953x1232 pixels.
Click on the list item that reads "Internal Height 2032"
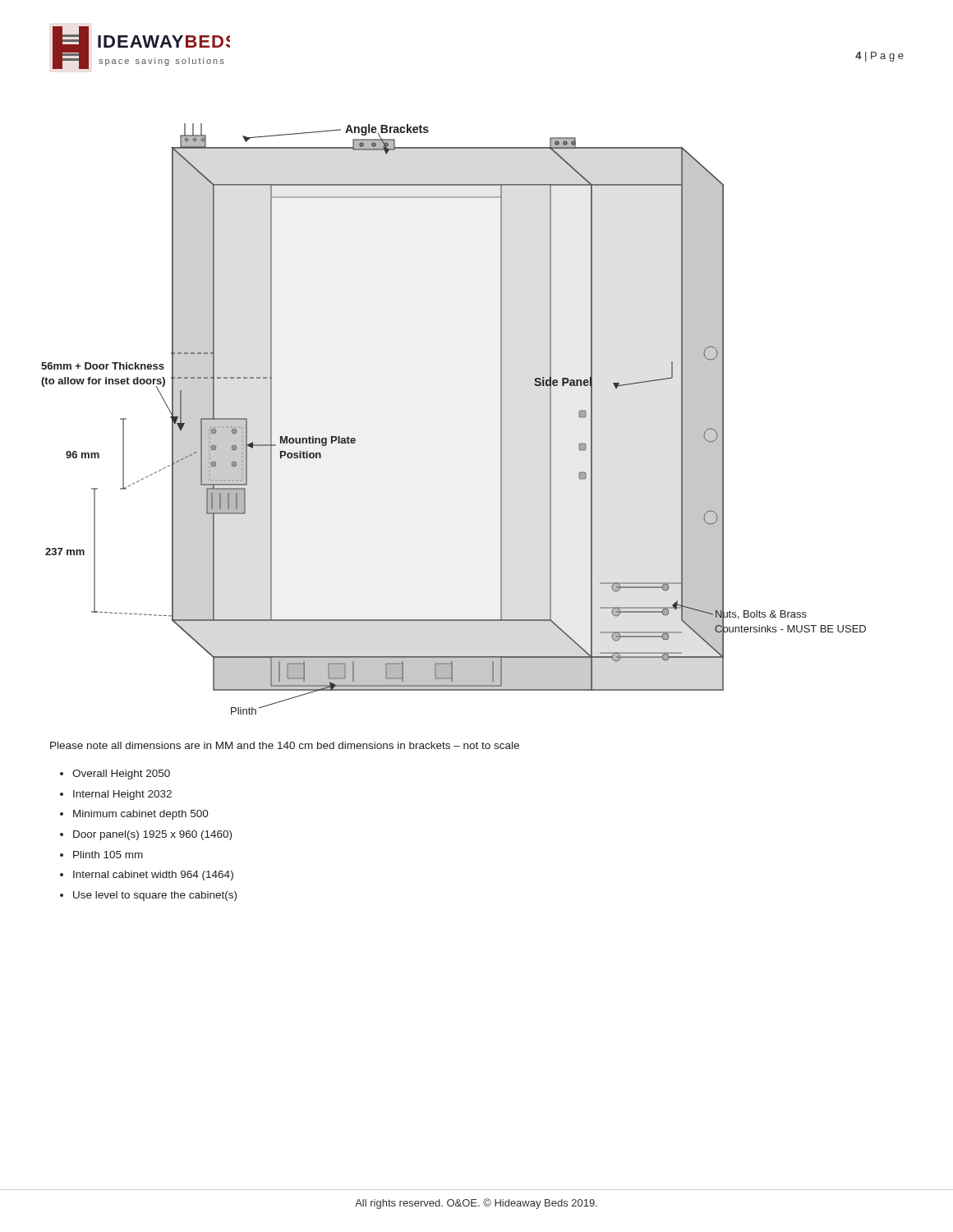pyautogui.click(x=122, y=794)
